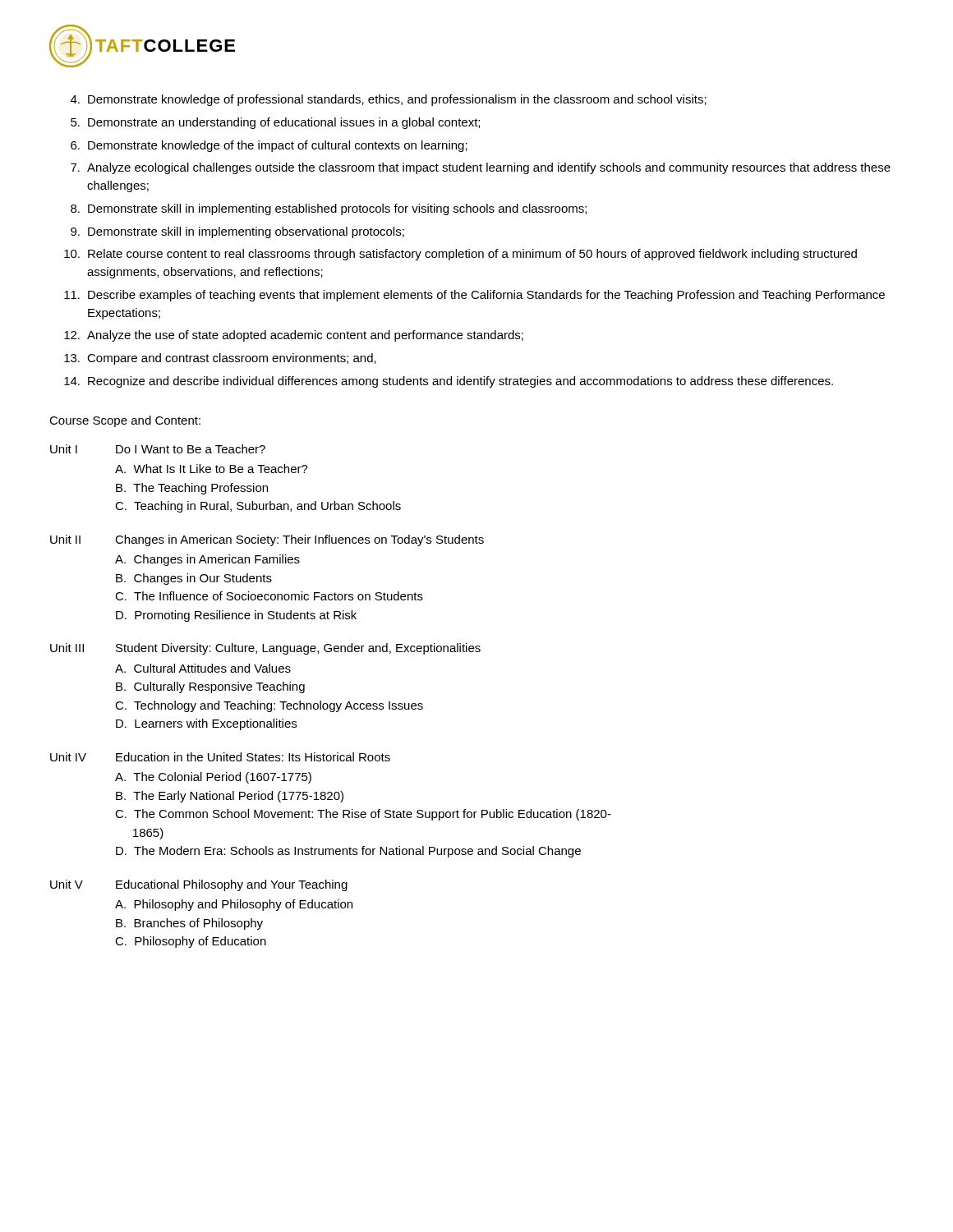Locate the list item that reads "12. Analyze the use of state adopted"

476,335
